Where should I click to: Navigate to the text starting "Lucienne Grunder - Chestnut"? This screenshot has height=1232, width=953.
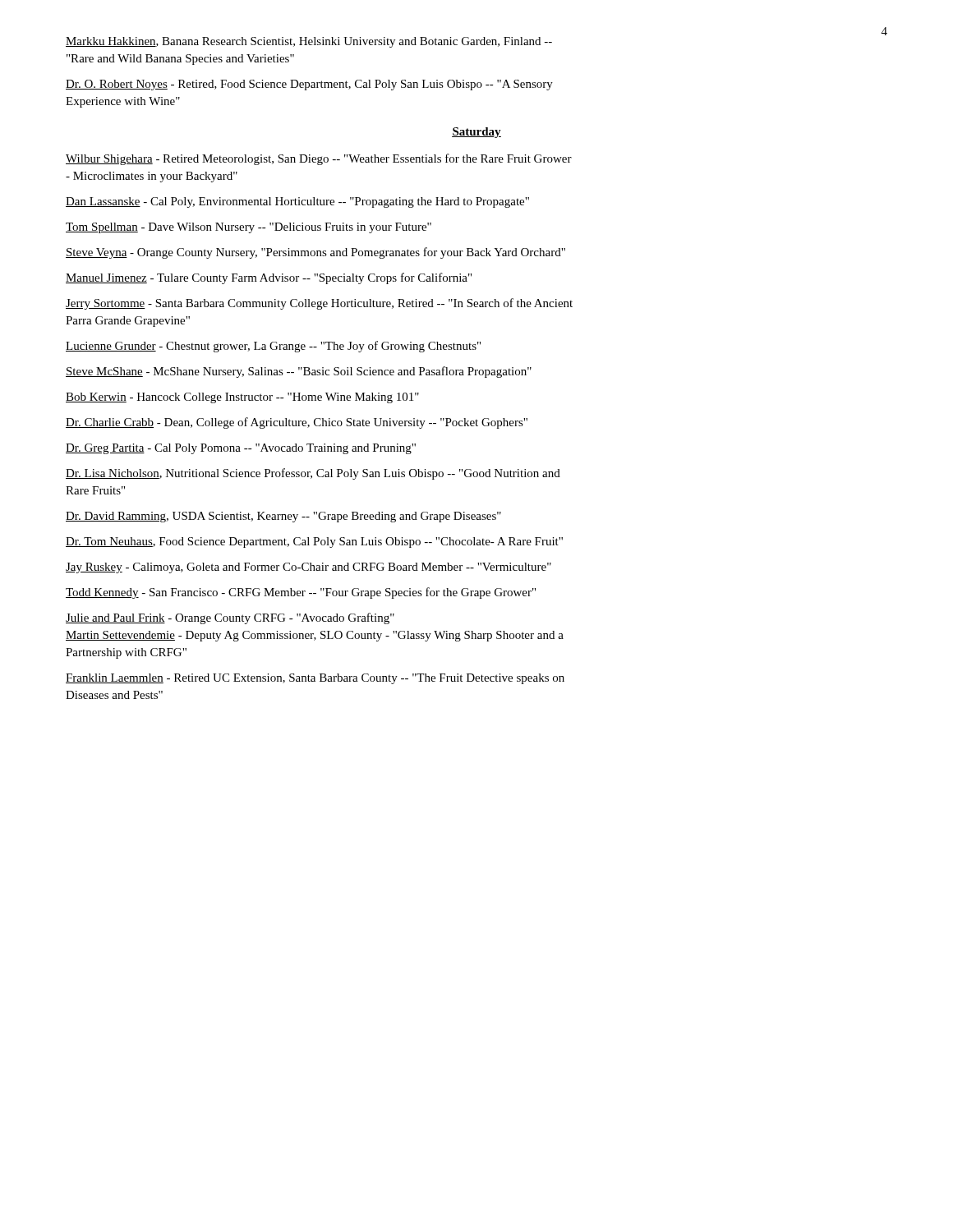pyautogui.click(x=274, y=346)
